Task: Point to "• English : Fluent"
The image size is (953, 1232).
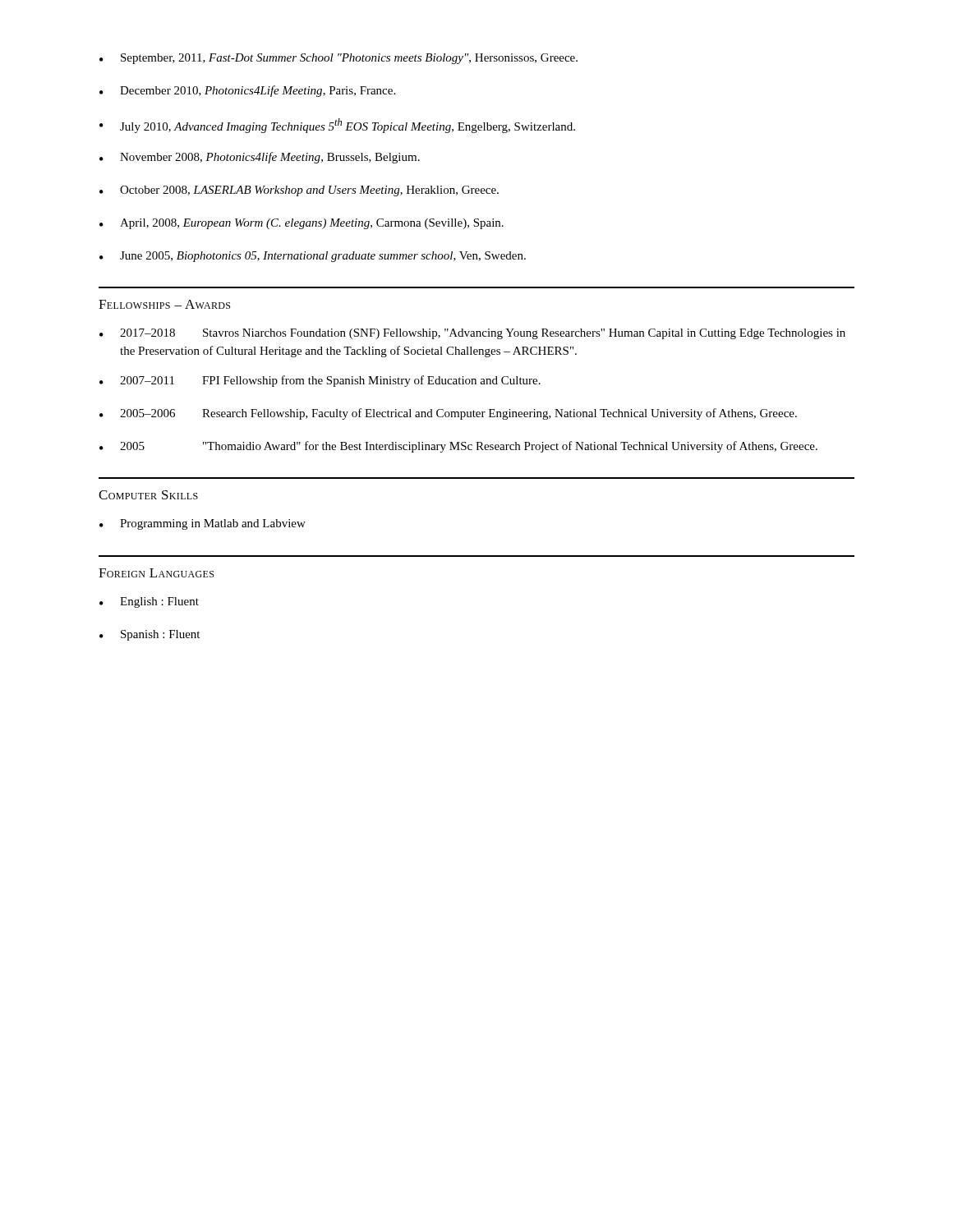Action: pos(149,602)
